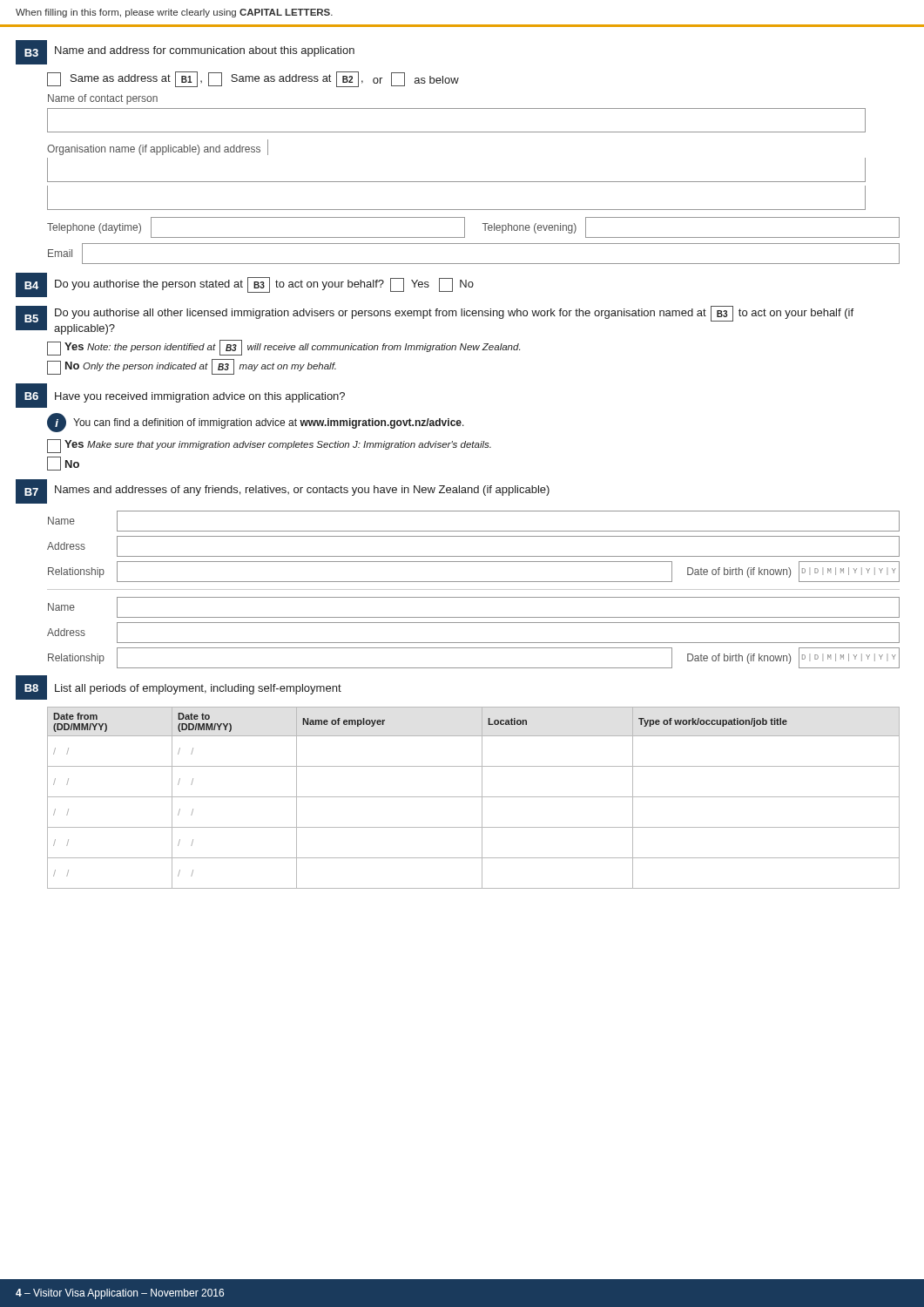This screenshot has width=924, height=1307.
Task: Point to the section header beginning "B4 Do you authorise the person"
Action: 245,285
